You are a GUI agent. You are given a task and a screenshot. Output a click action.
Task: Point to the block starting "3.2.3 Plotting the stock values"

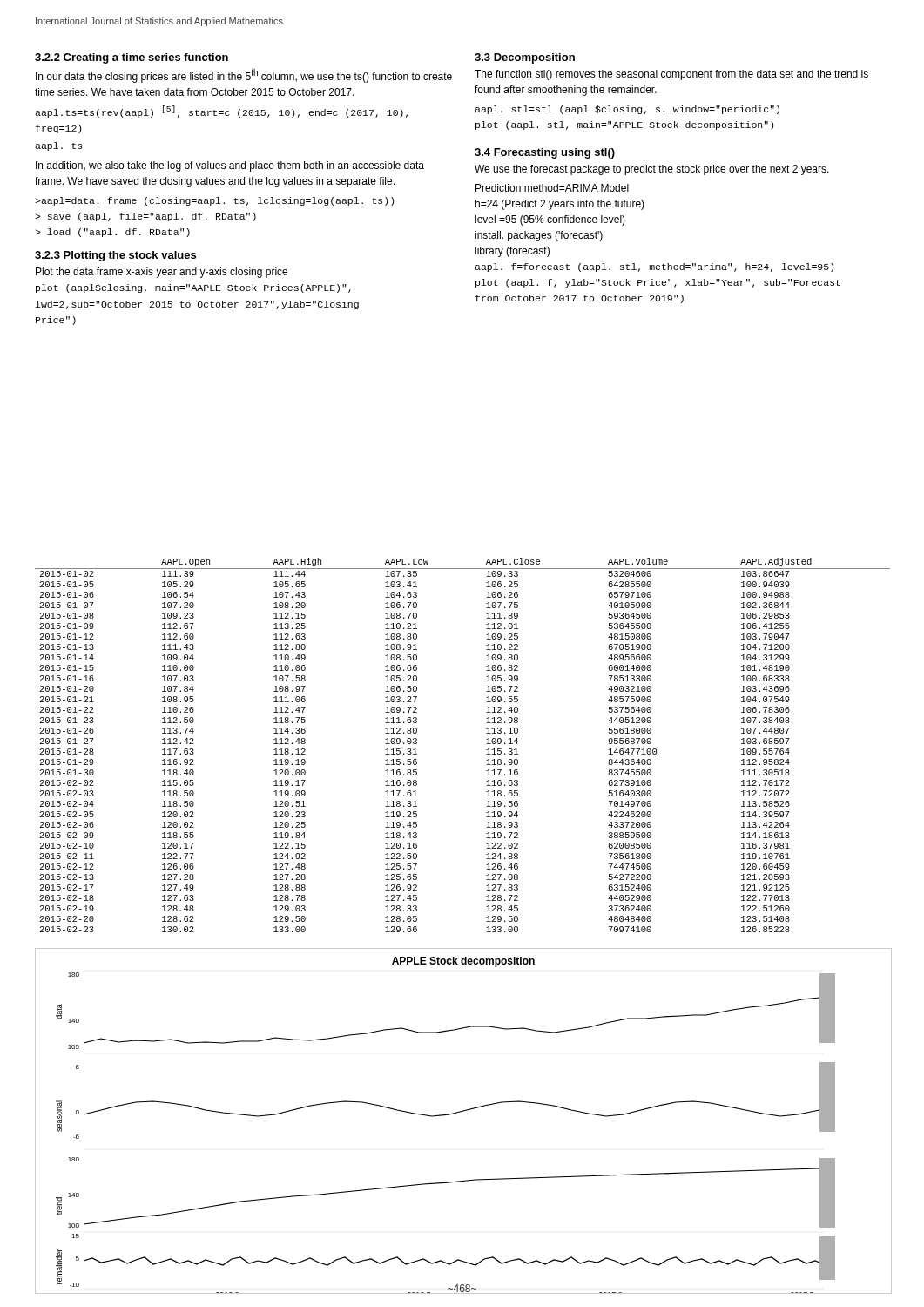pos(116,255)
